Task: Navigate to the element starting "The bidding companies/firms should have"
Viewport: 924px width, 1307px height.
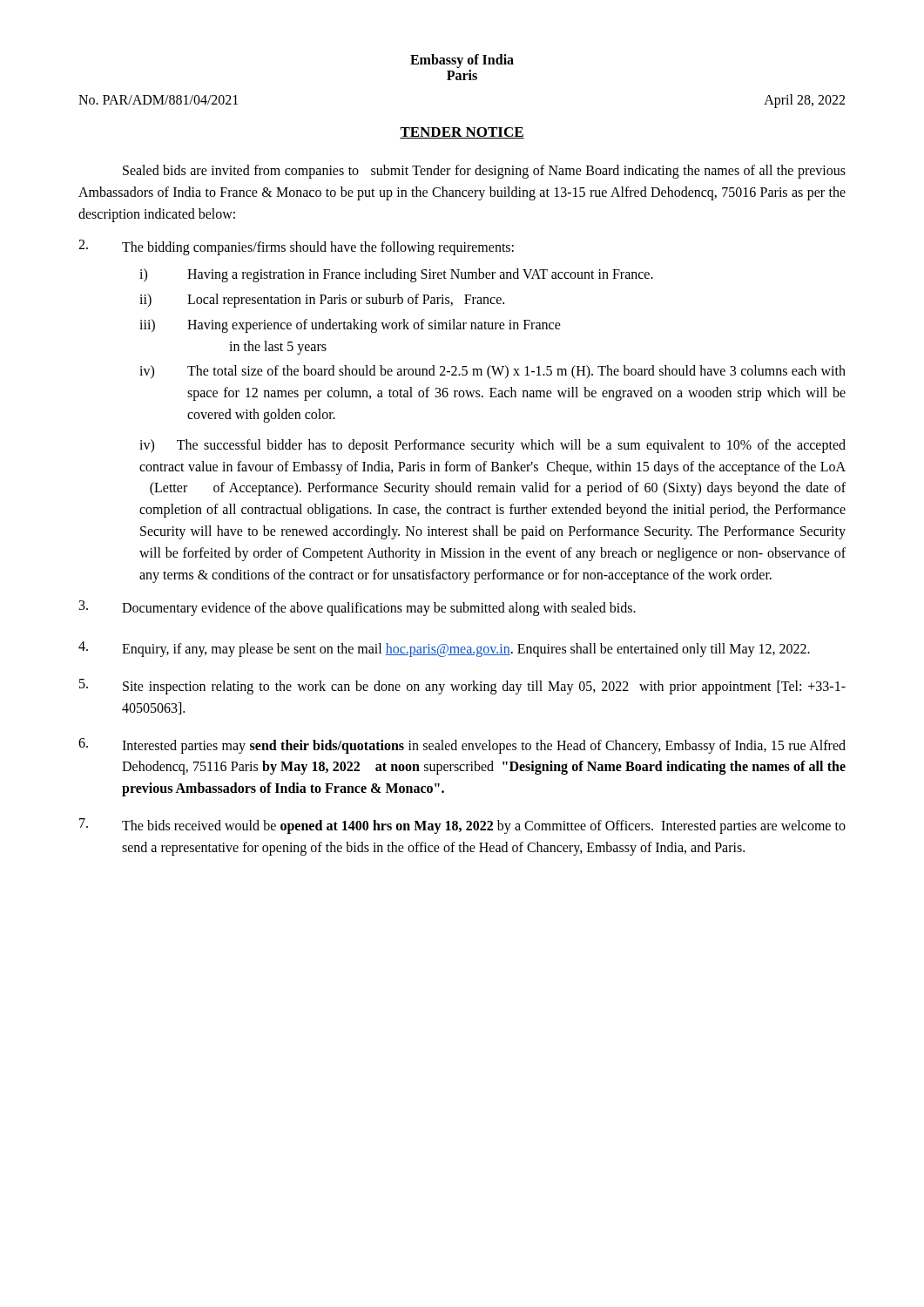Action: (x=462, y=248)
